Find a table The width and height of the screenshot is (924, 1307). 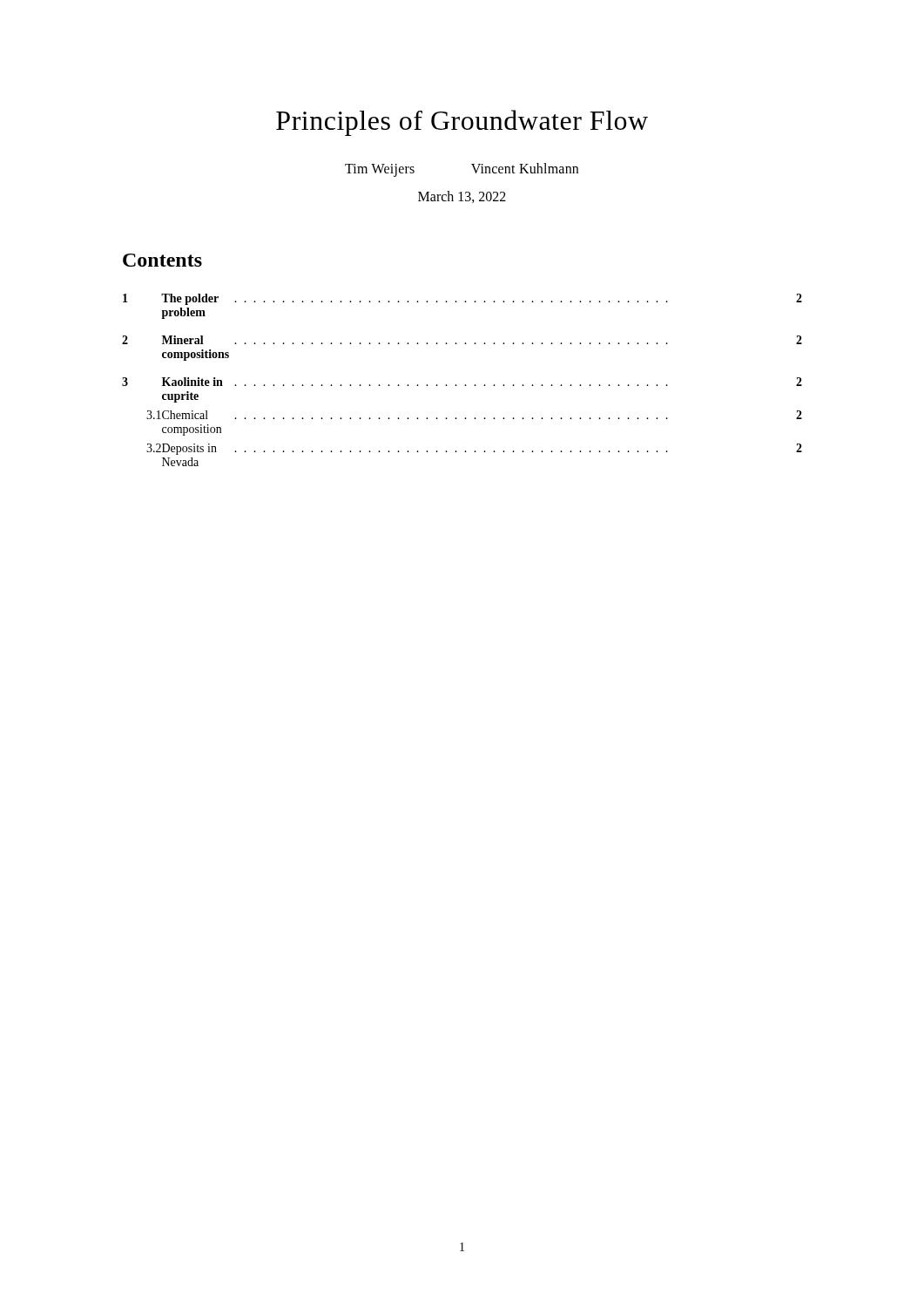pyautogui.click(x=462, y=381)
